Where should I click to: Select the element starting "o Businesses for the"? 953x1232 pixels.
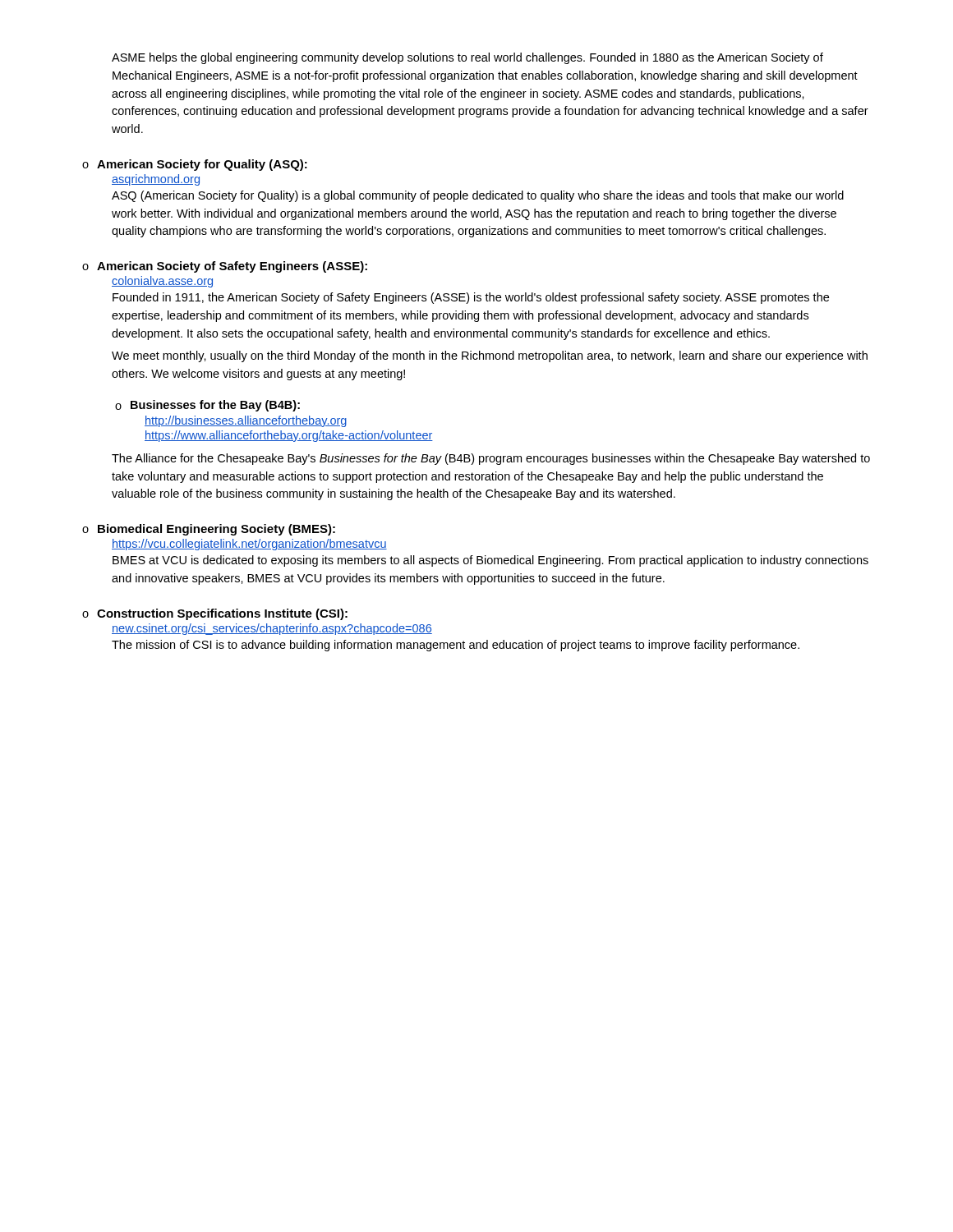coord(208,405)
